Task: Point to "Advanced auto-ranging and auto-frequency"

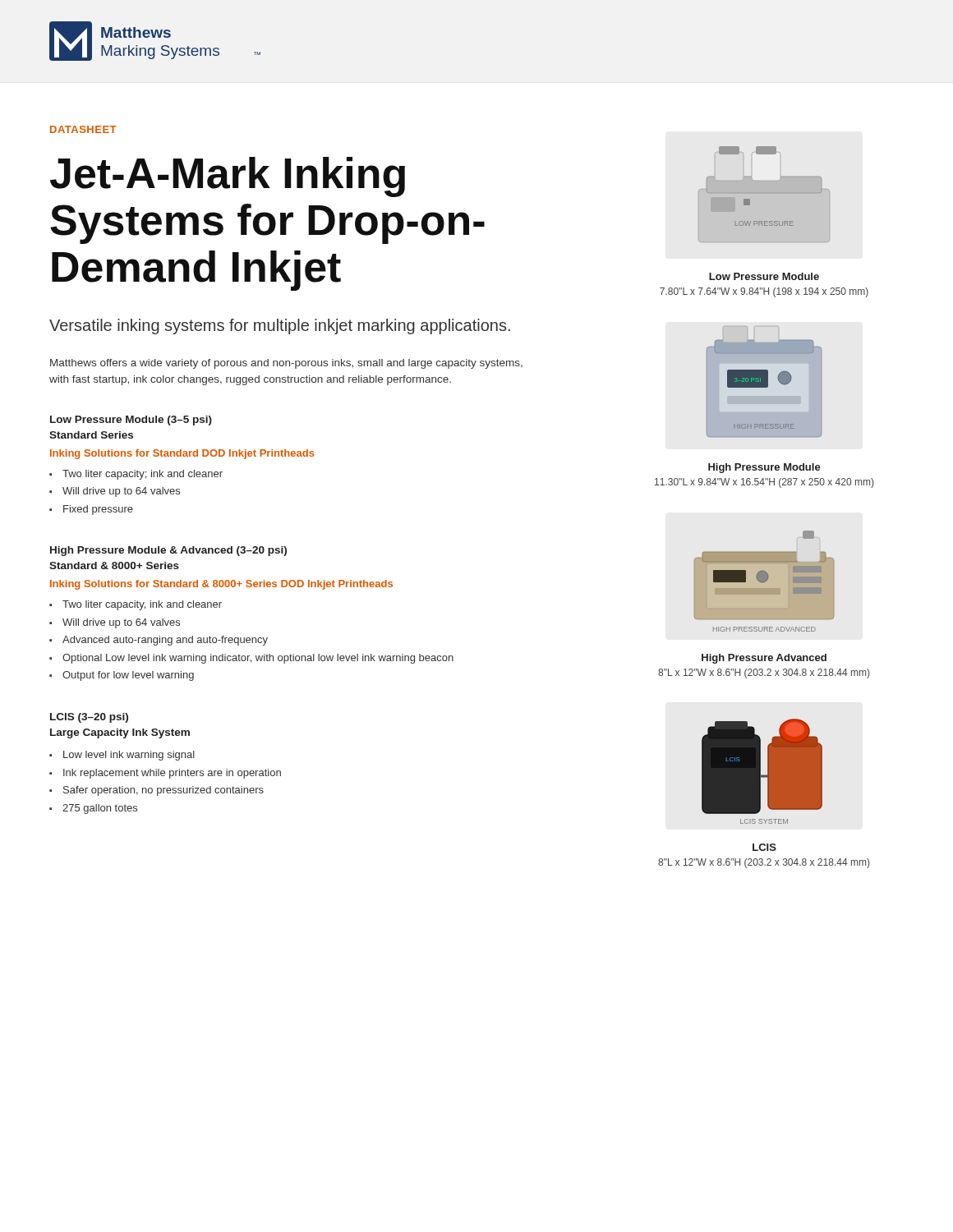Action: 165,640
